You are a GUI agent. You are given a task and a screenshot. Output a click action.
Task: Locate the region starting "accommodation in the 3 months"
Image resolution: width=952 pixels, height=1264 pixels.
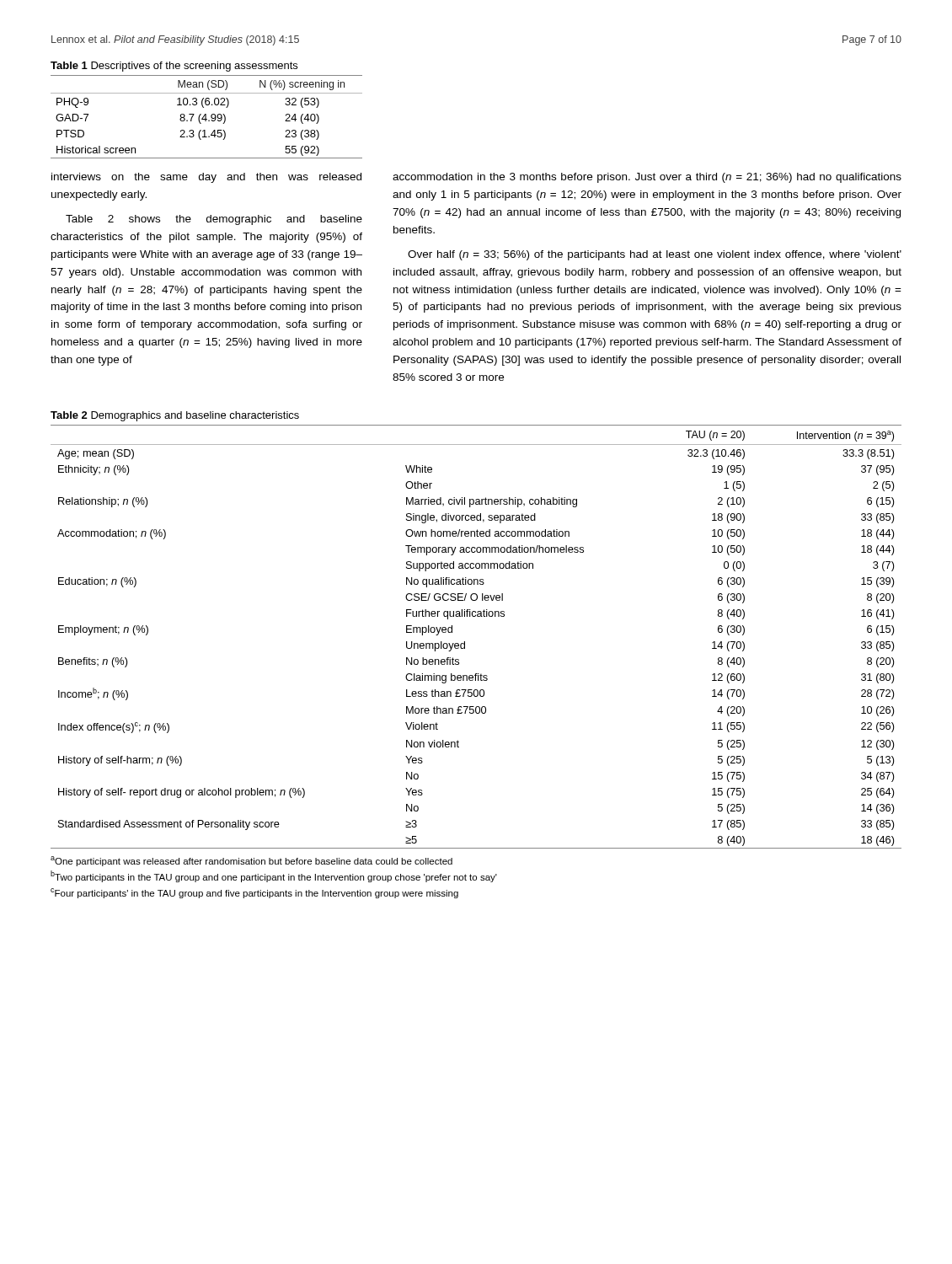click(x=647, y=278)
